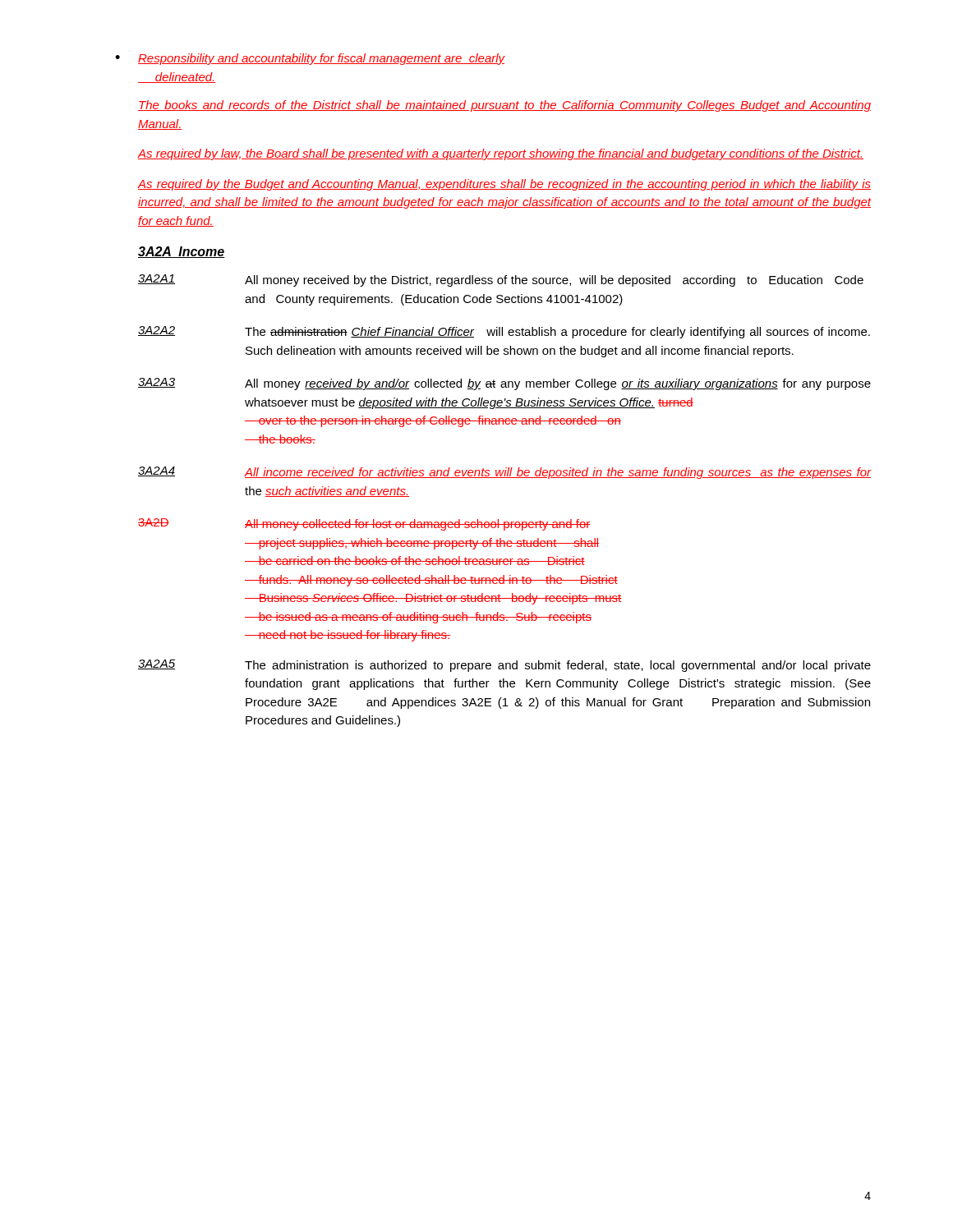Viewport: 953px width, 1232px height.
Task: Find the block on this page that starts "As required by the Budget and Accounting Manual,"
Action: [x=504, y=202]
